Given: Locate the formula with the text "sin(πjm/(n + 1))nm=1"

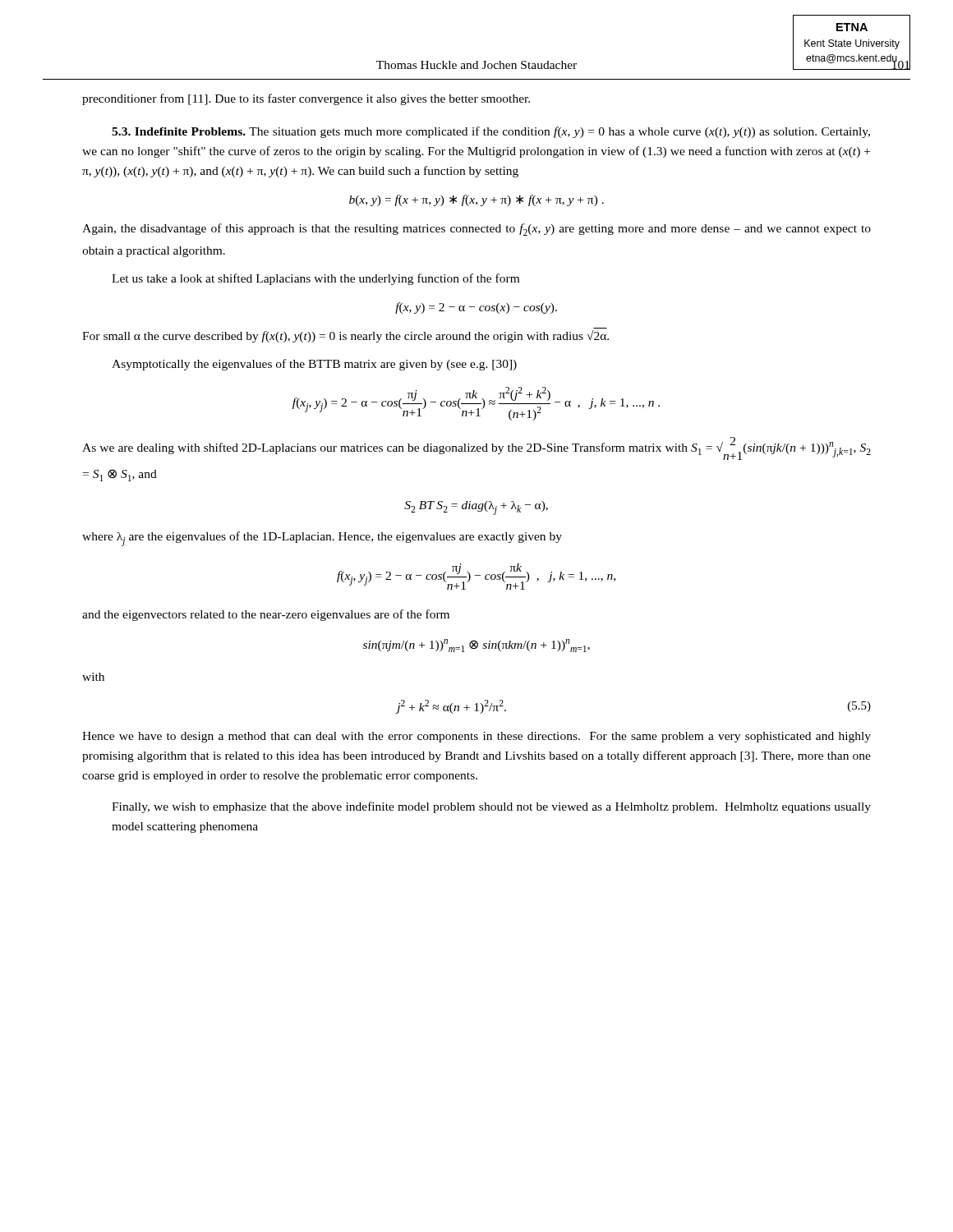Looking at the screenshot, I should click(476, 646).
